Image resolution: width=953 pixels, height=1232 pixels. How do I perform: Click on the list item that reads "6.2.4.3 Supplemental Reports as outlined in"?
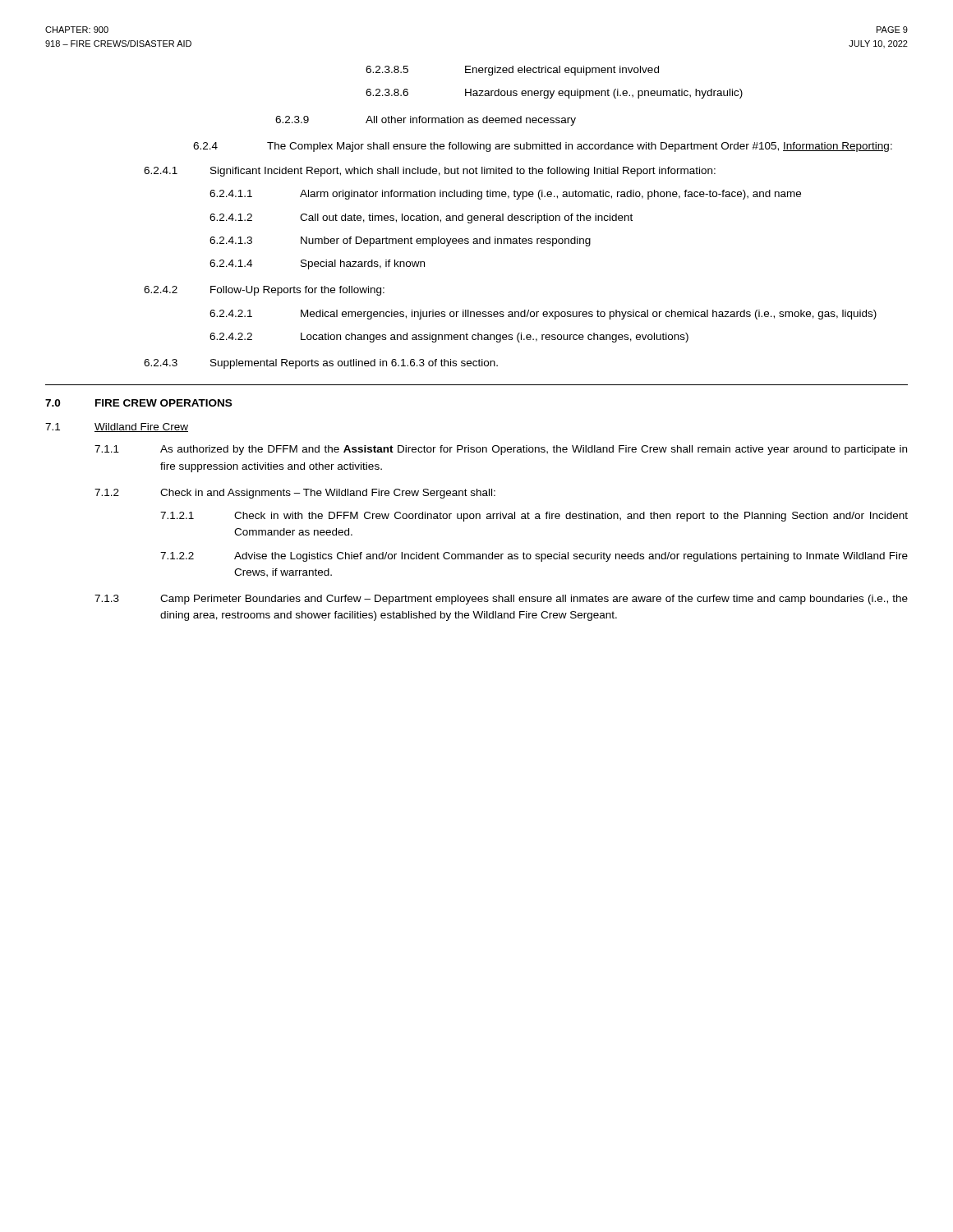point(321,364)
